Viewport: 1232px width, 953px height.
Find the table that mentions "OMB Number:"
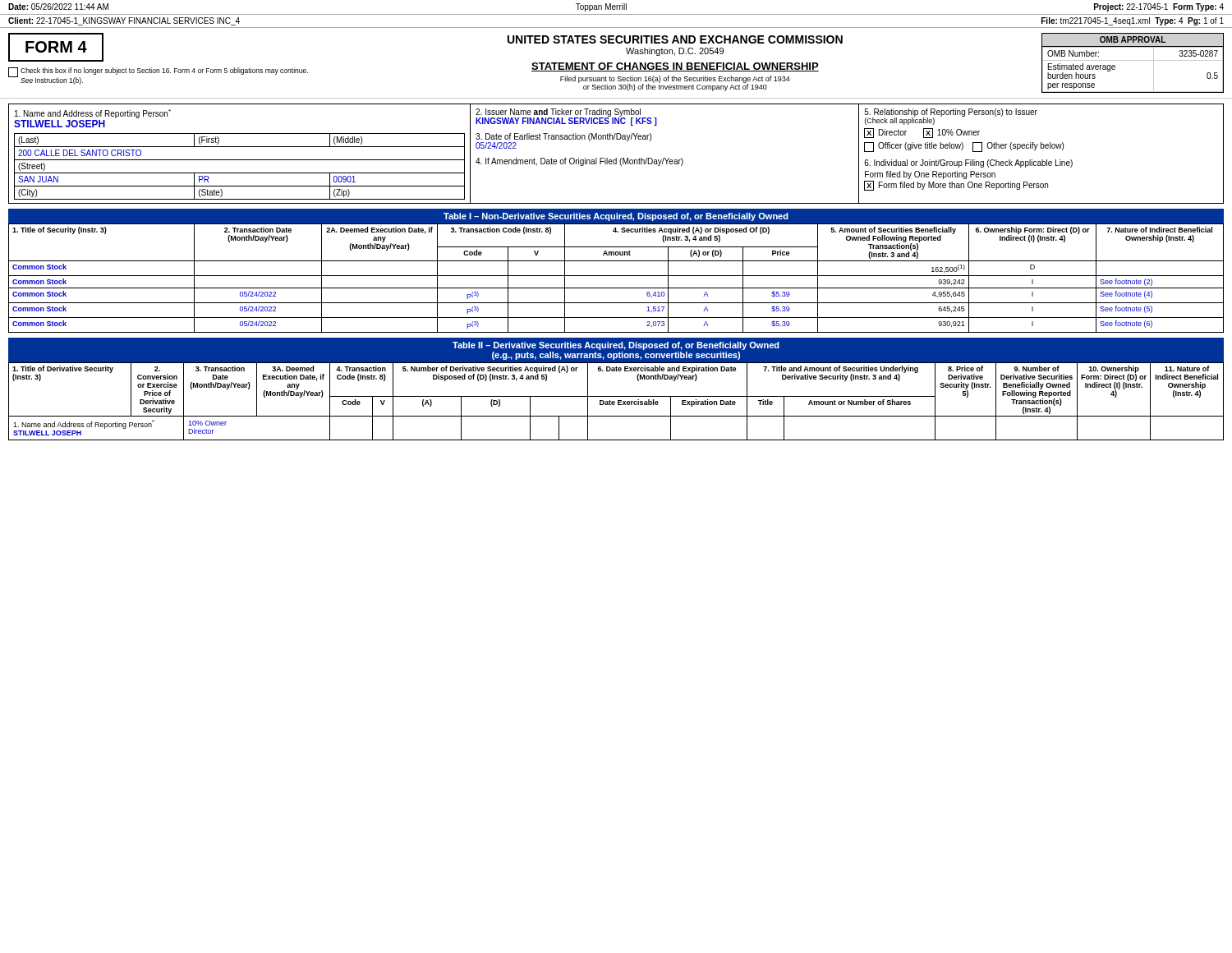click(1133, 63)
